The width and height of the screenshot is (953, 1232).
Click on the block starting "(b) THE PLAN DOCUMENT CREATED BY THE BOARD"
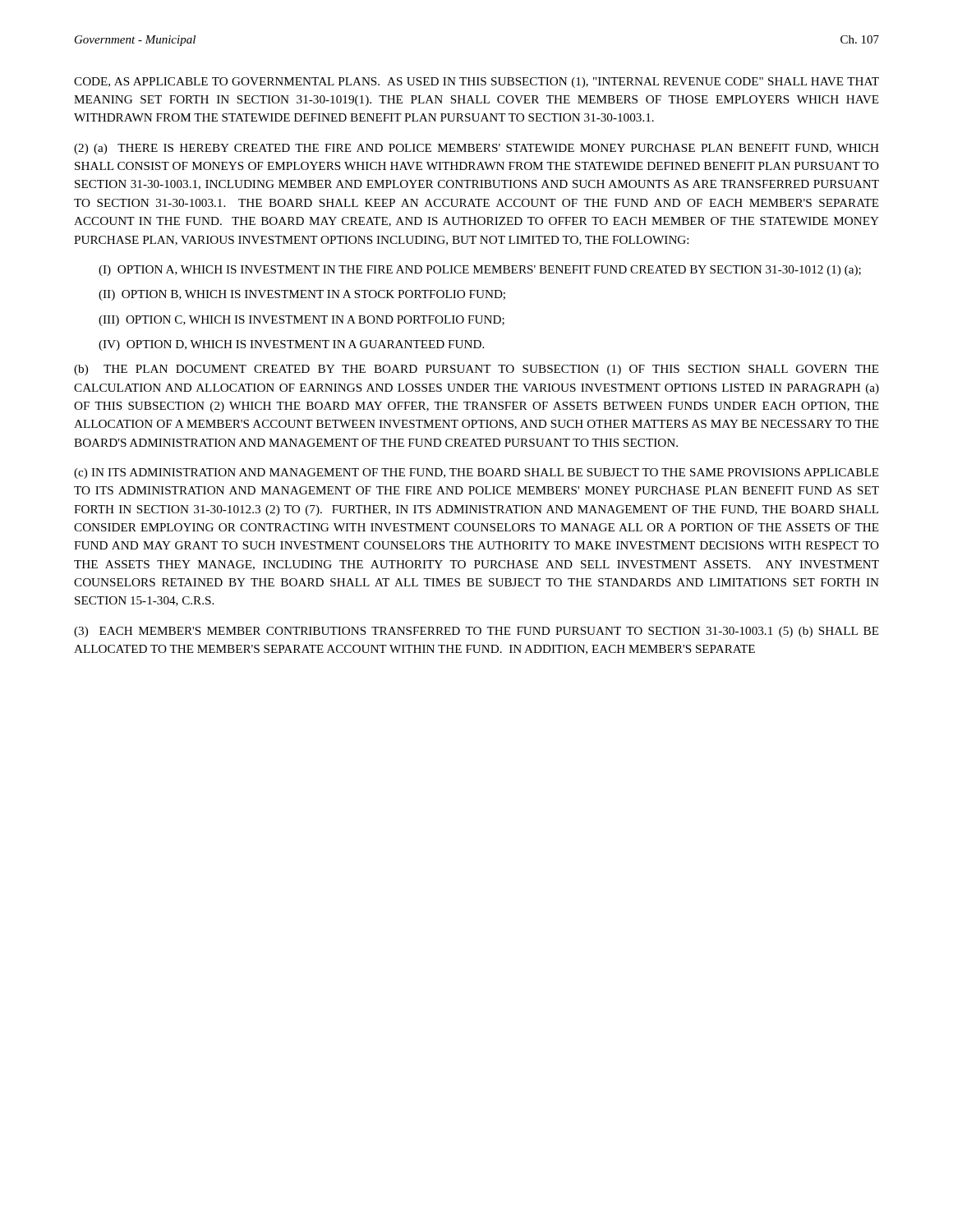click(x=476, y=405)
